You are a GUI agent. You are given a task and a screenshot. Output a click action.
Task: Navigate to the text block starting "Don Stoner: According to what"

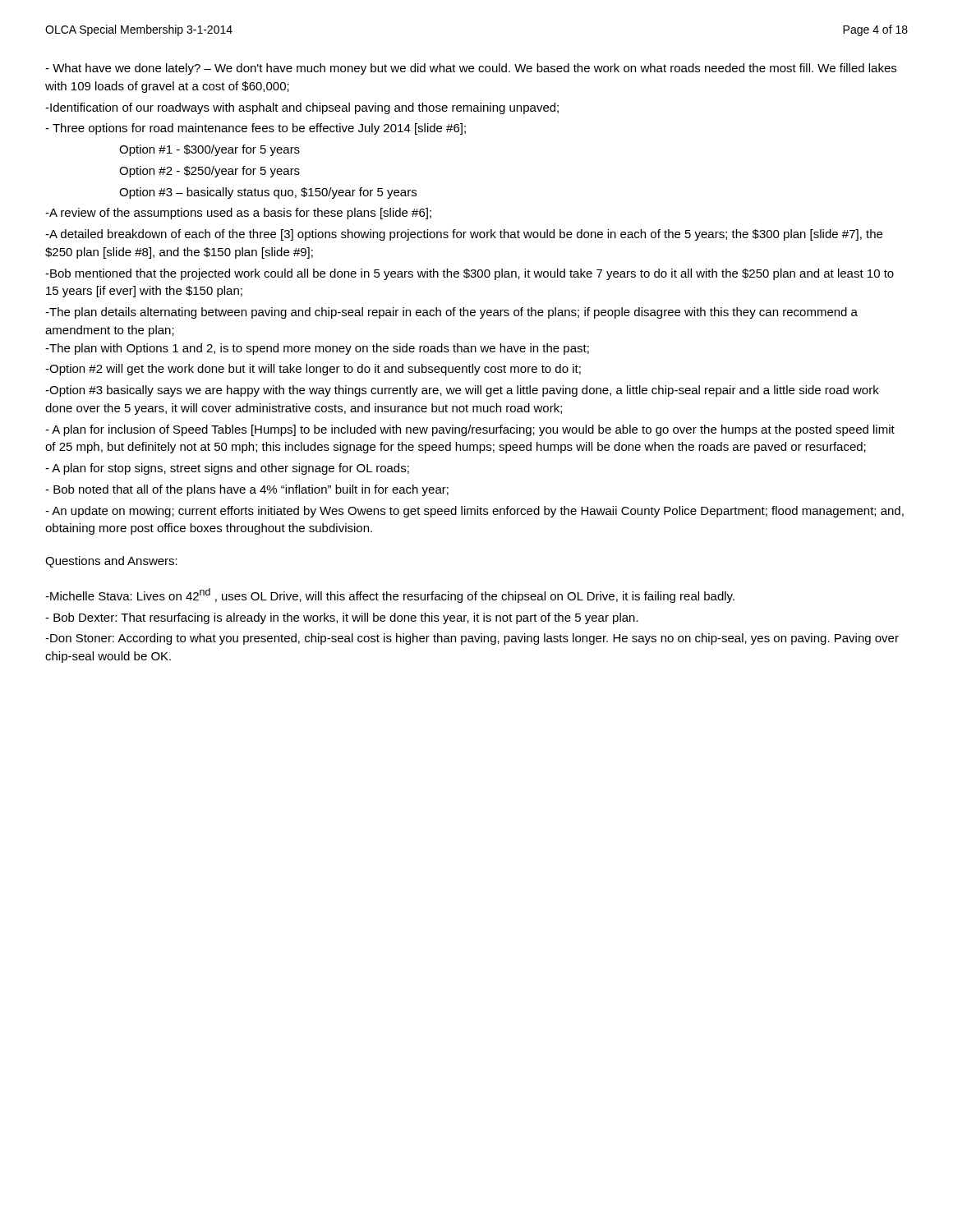[x=476, y=647]
